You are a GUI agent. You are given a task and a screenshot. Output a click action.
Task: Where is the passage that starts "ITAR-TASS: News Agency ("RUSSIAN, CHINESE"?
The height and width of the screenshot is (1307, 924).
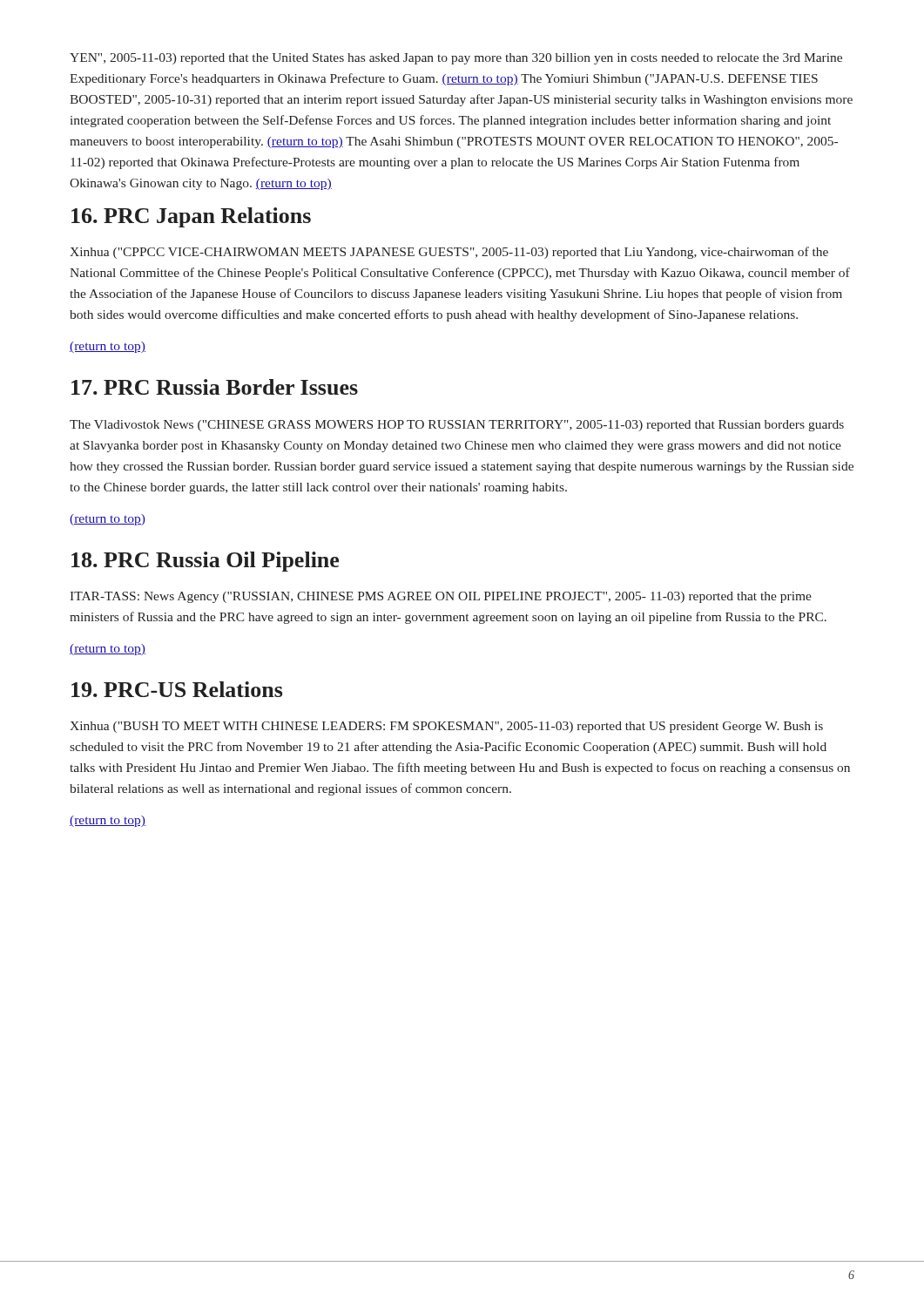448,606
